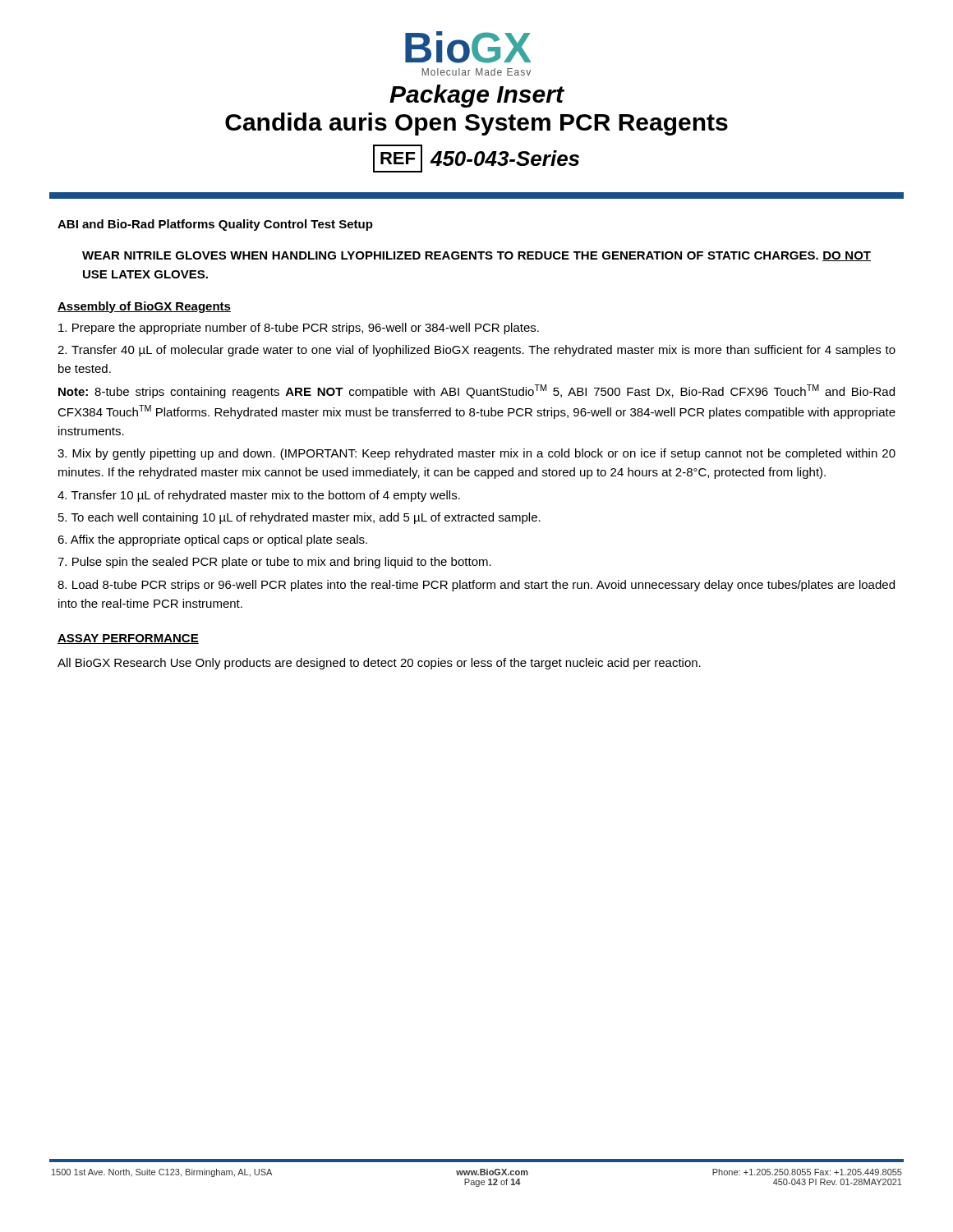Click the passage that begins "All BioGX Research Use Only products are"
The width and height of the screenshot is (953, 1232).
(379, 662)
